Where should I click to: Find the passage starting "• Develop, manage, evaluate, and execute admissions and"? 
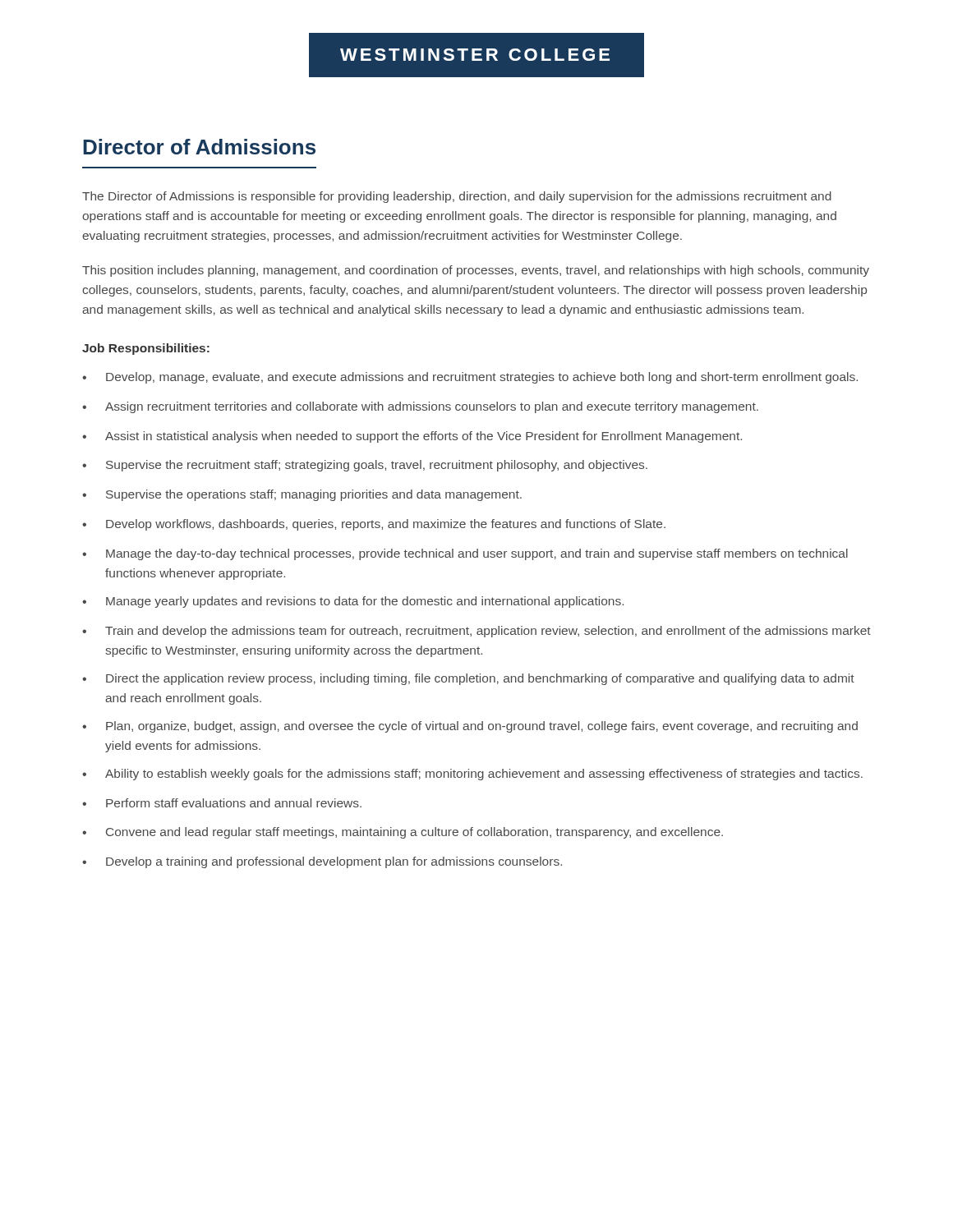click(476, 378)
